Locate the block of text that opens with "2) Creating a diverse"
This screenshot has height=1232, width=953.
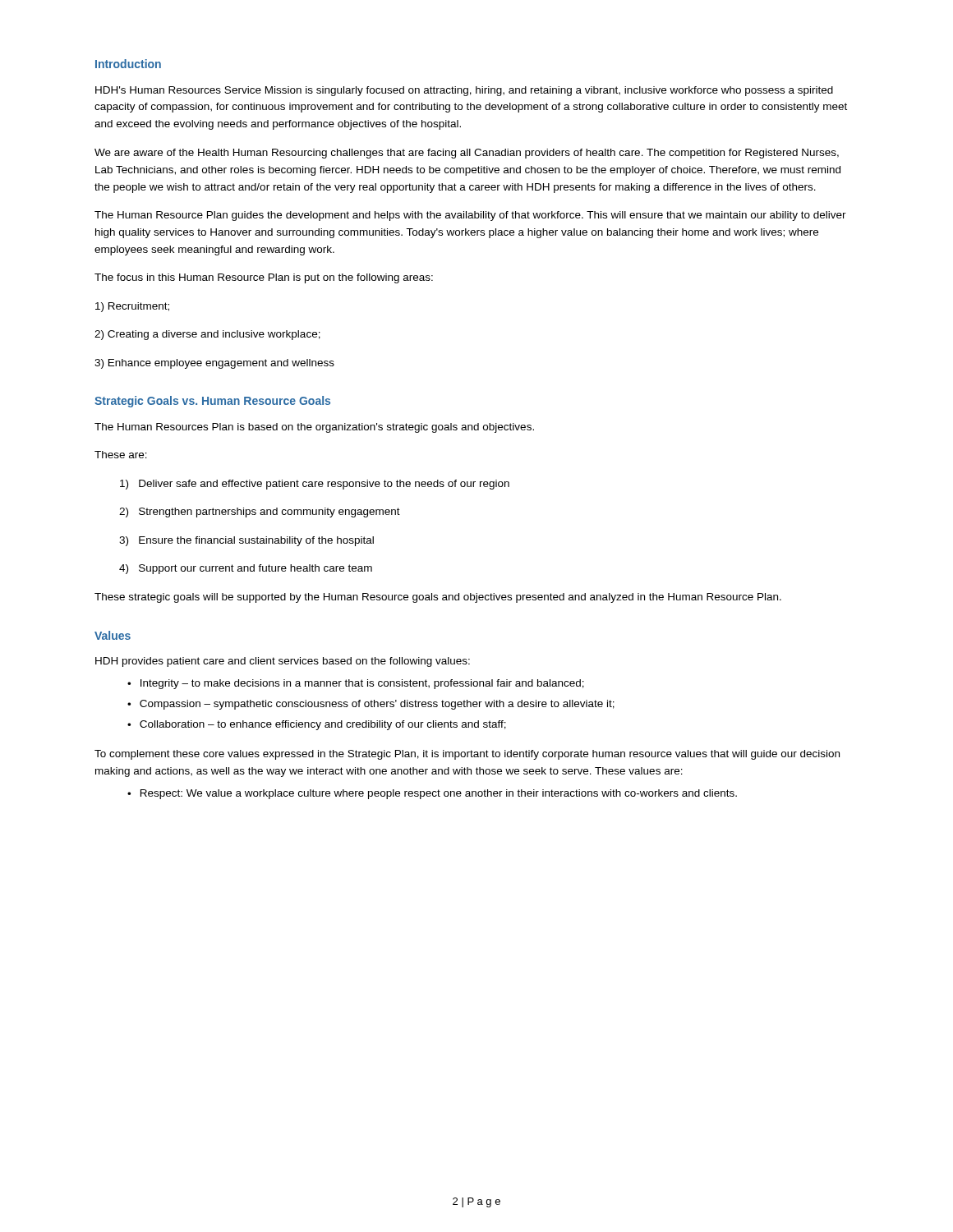point(207,335)
